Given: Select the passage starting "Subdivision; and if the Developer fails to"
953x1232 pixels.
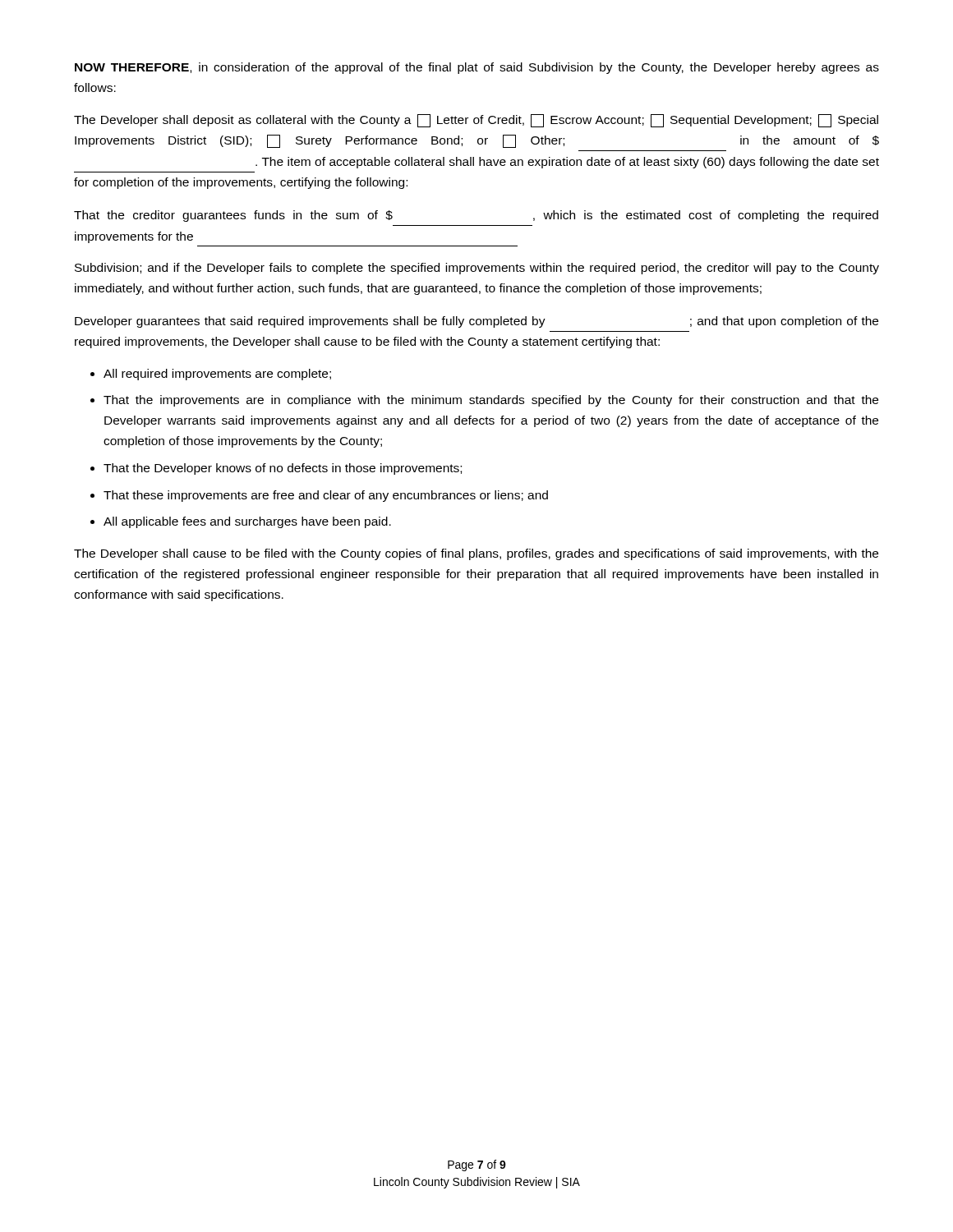Looking at the screenshot, I should [x=476, y=279].
